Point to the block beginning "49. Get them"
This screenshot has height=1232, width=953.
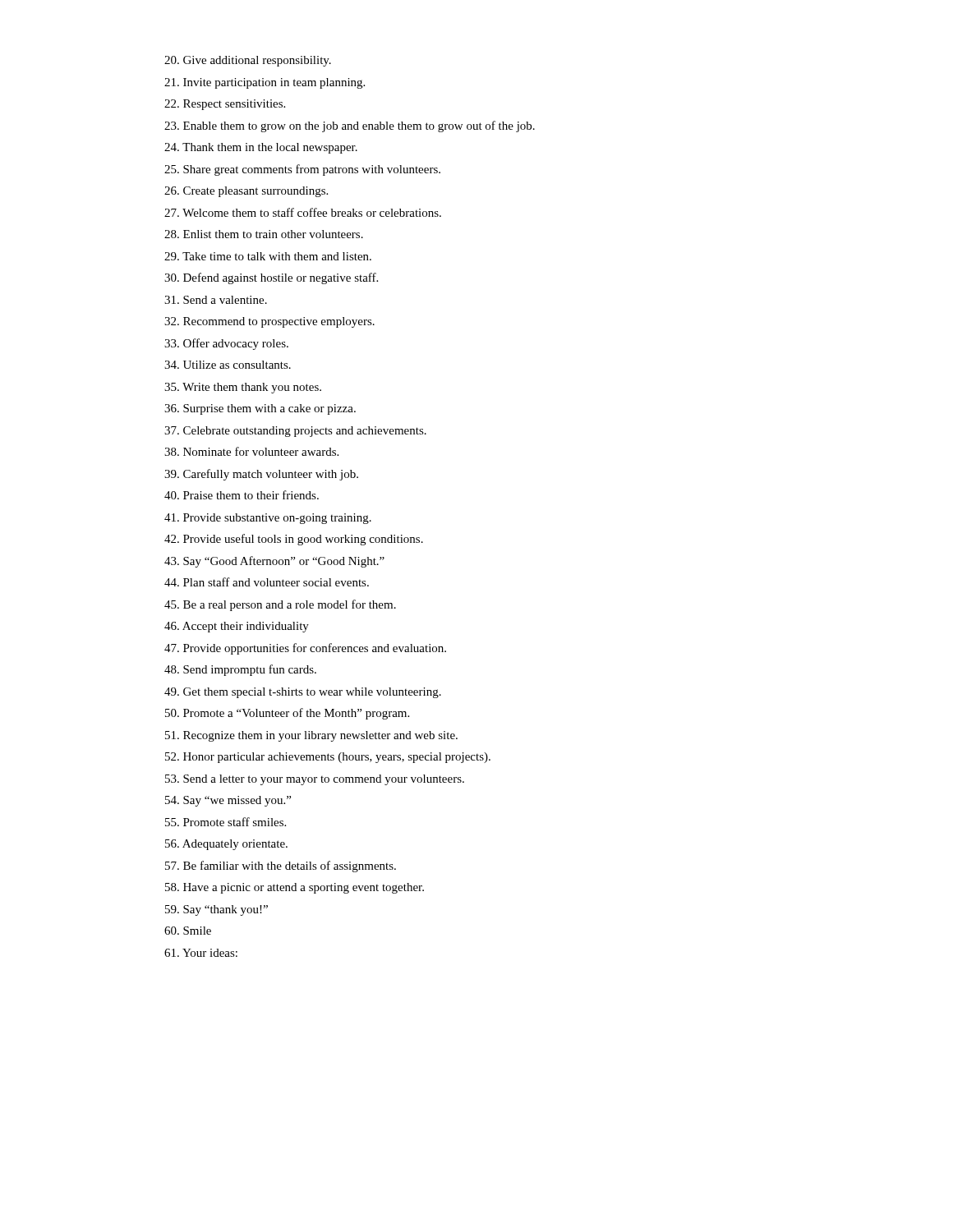point(303,691)
